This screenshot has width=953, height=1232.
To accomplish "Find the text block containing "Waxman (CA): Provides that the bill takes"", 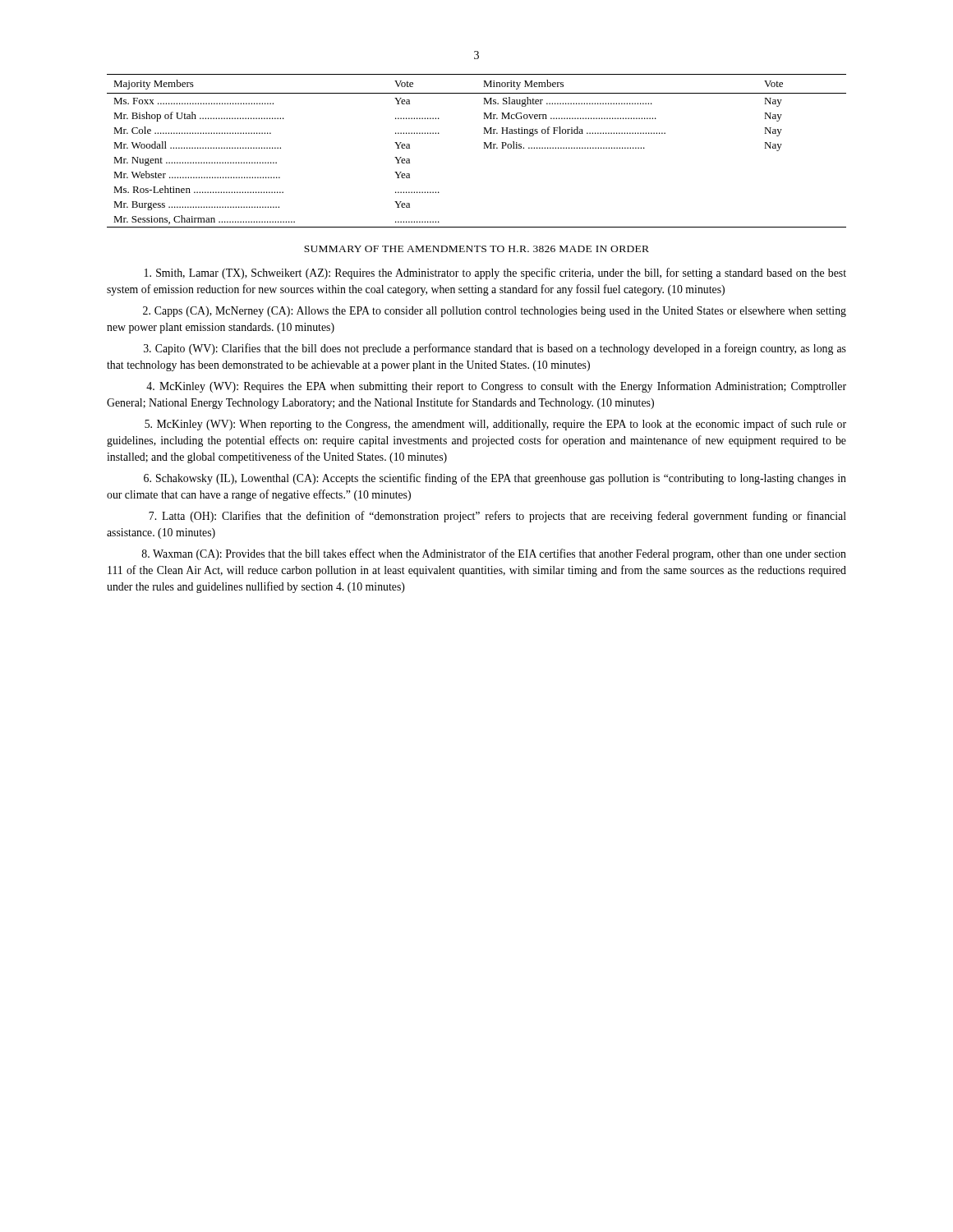I will (x=476, y=571).
